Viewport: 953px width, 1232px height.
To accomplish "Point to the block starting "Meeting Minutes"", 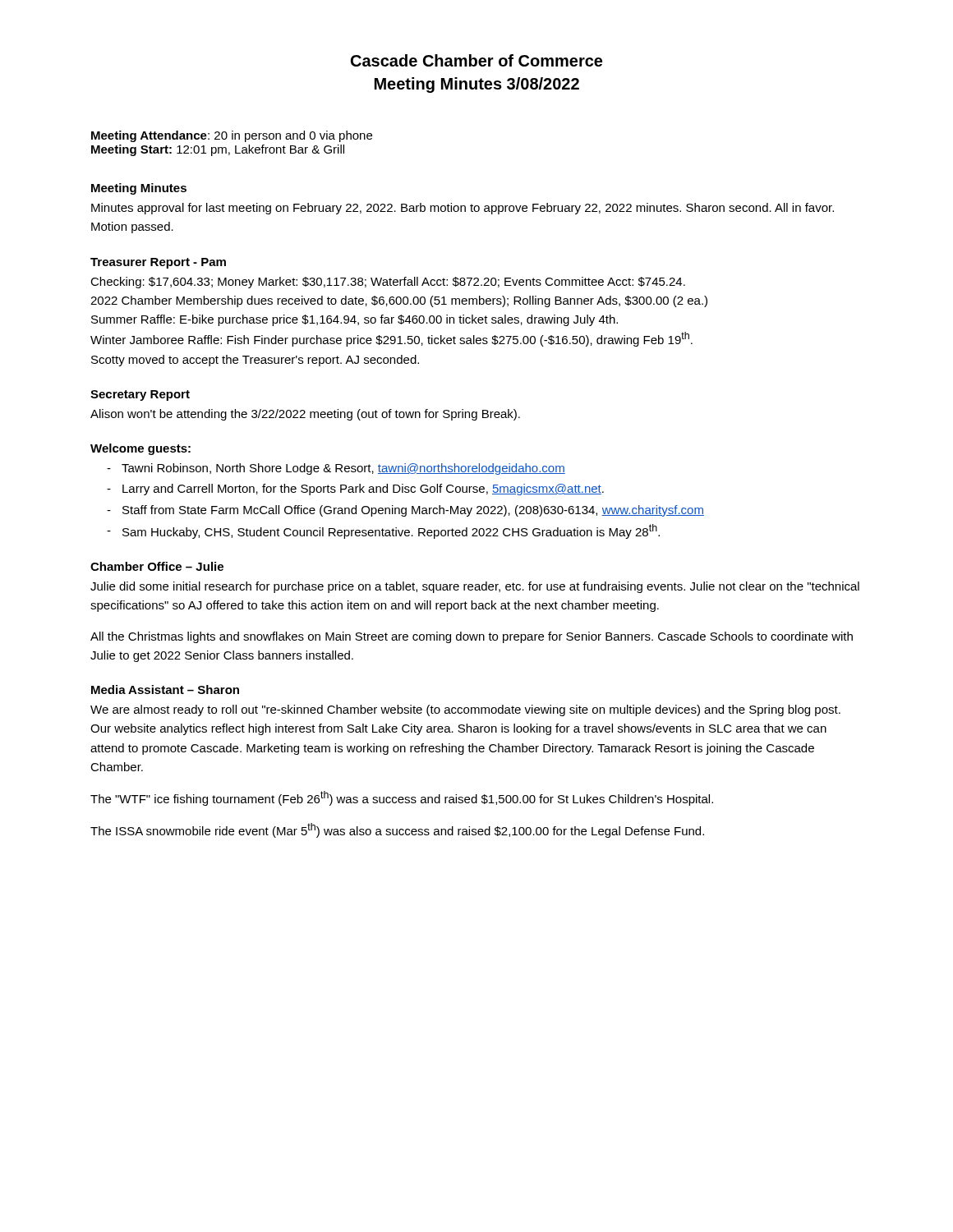I will click(x=139, y=188).
